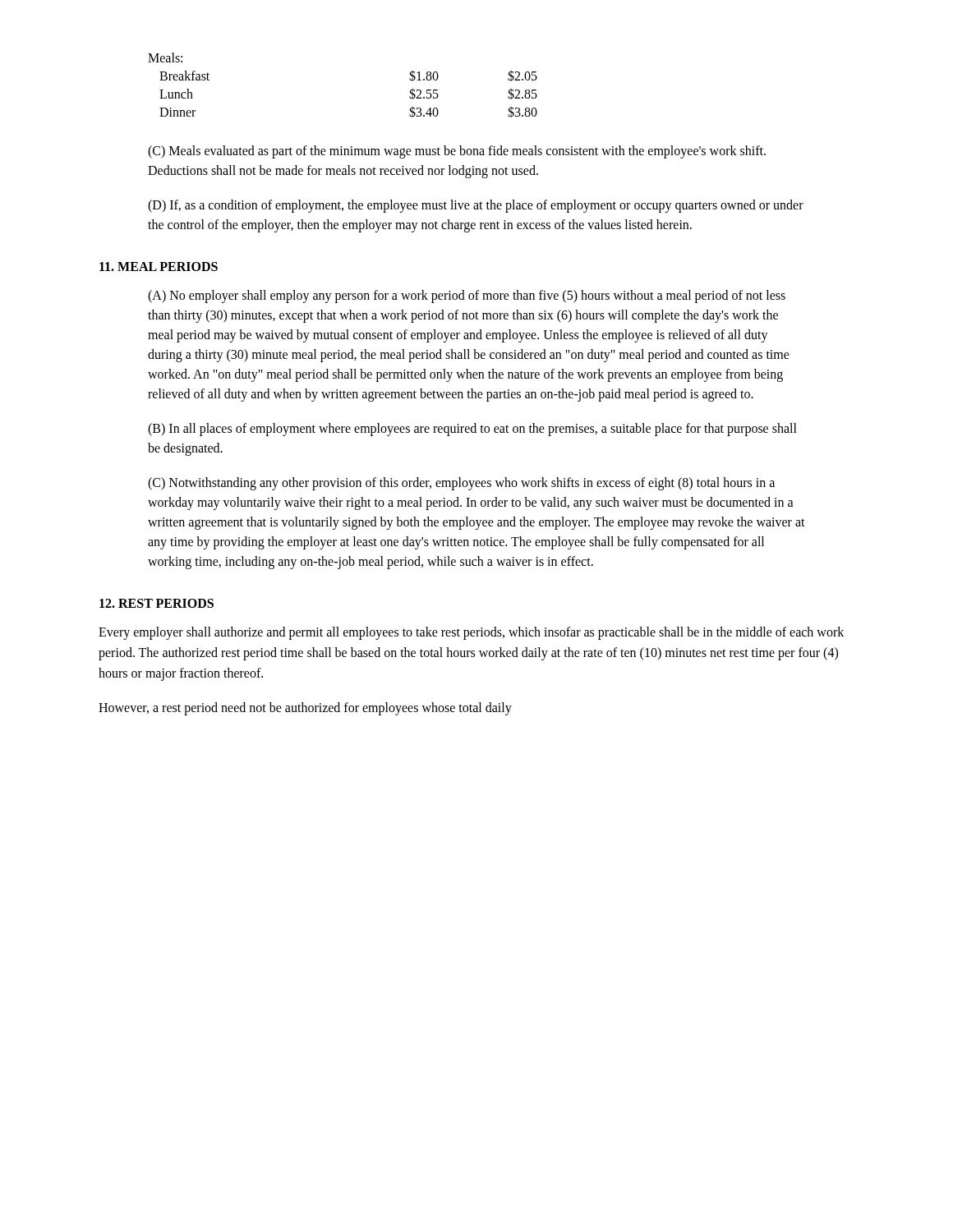The image size is (953, 1232).
Task: Where does it say "12. REST PERIODS"?
Action: tap(156, 603)
